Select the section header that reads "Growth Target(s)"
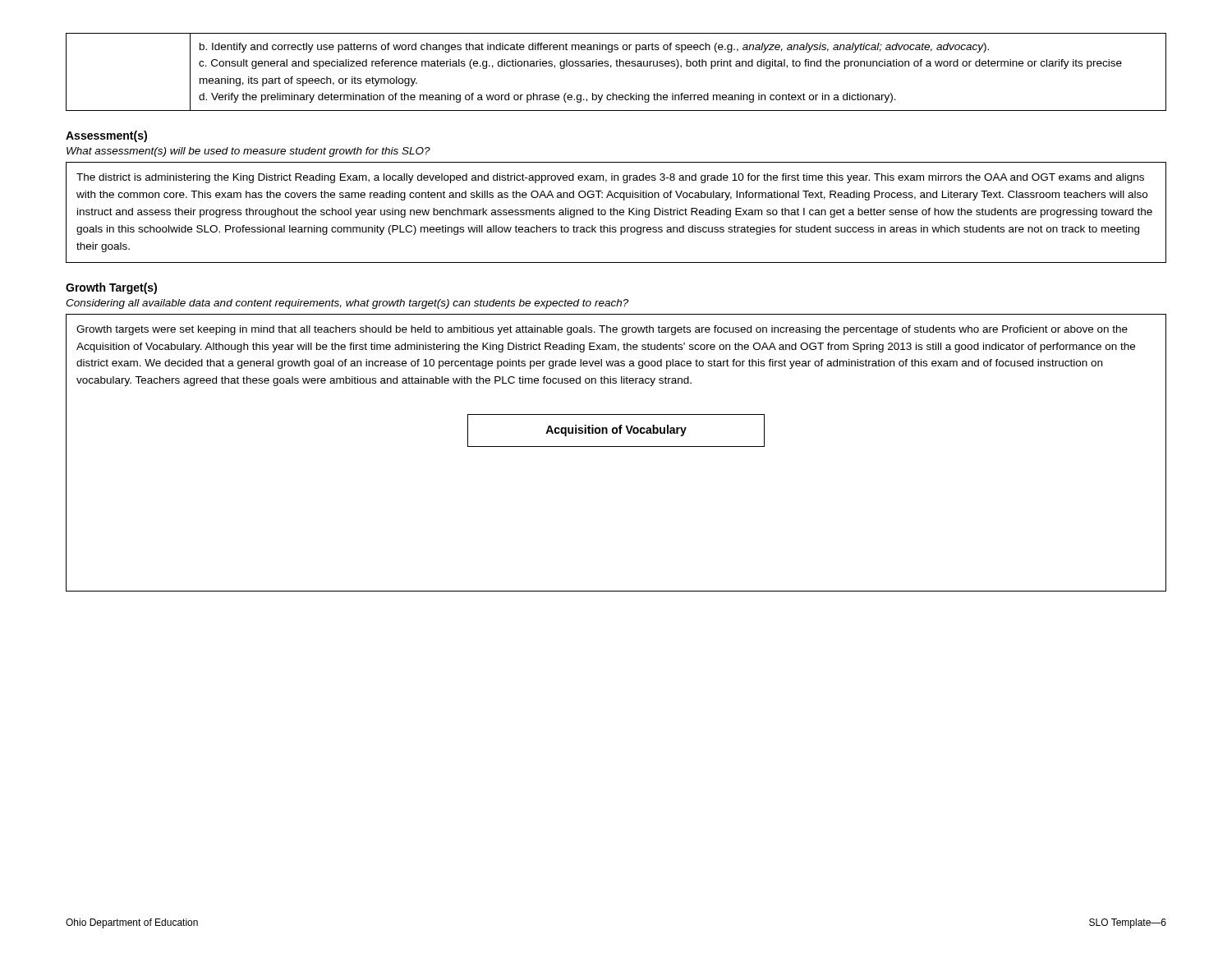 tap(112, 287)
